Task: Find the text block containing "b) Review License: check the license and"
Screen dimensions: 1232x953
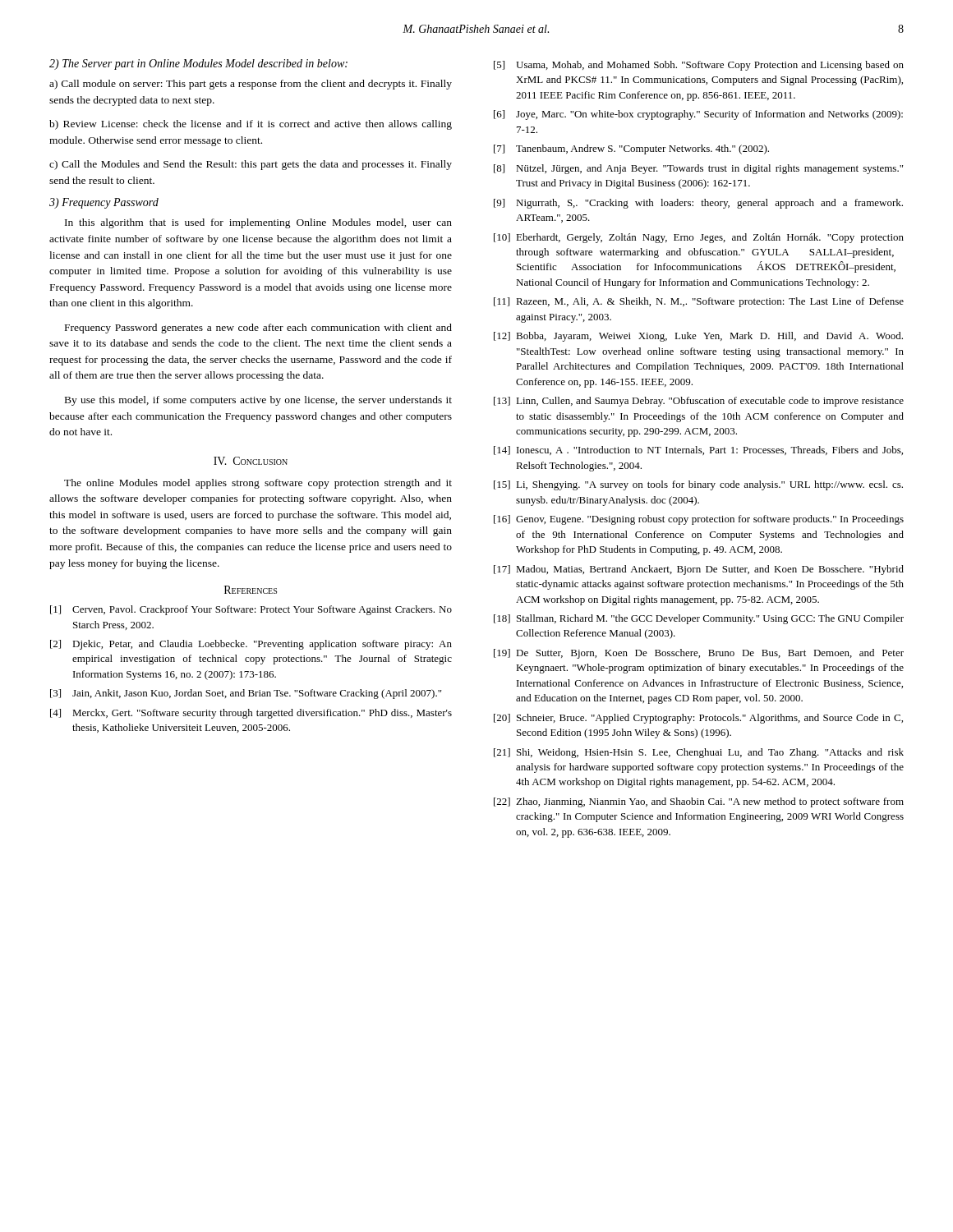Action: tap(251, 132)
